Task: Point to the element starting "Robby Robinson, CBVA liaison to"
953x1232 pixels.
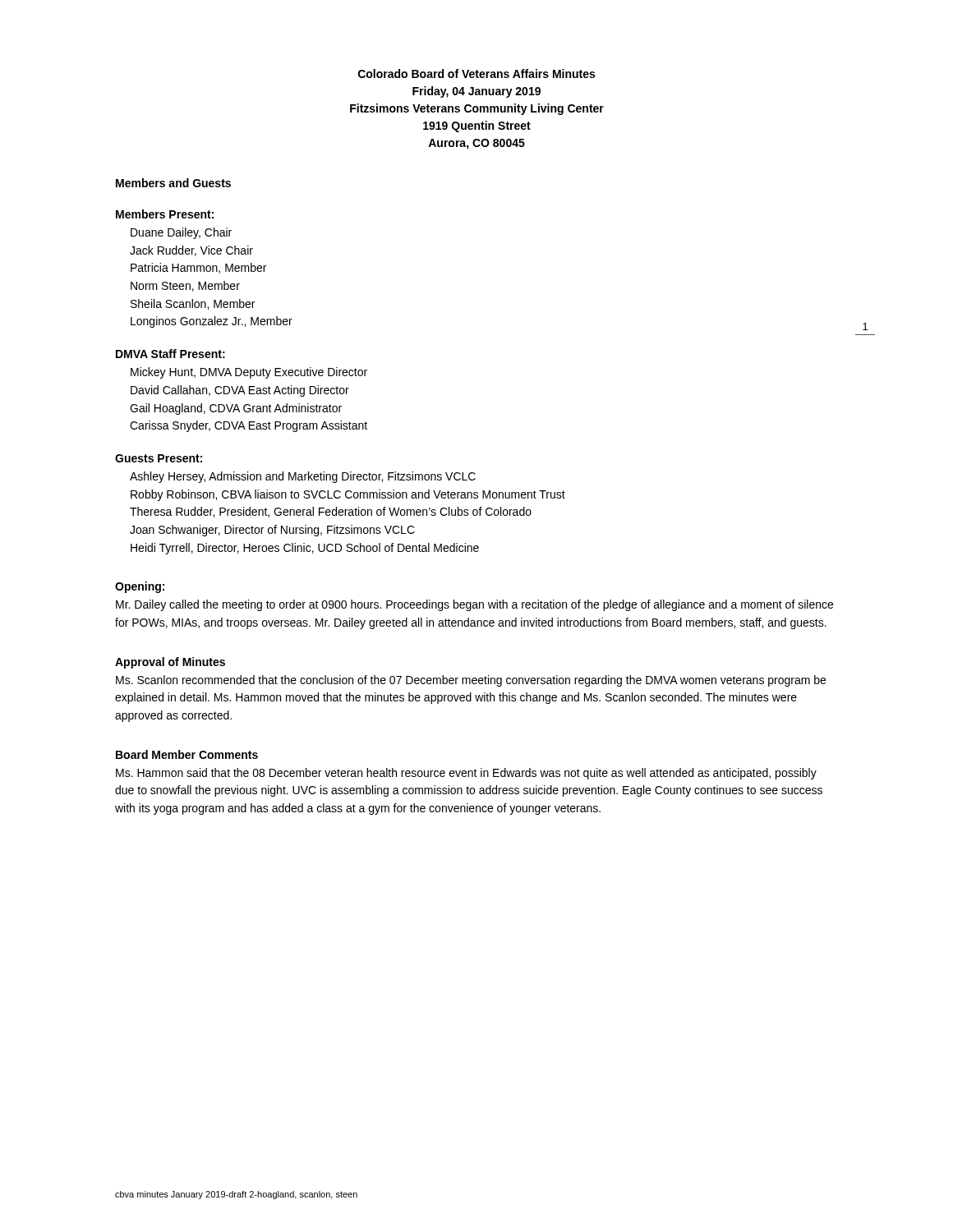Action: [347, 494]
